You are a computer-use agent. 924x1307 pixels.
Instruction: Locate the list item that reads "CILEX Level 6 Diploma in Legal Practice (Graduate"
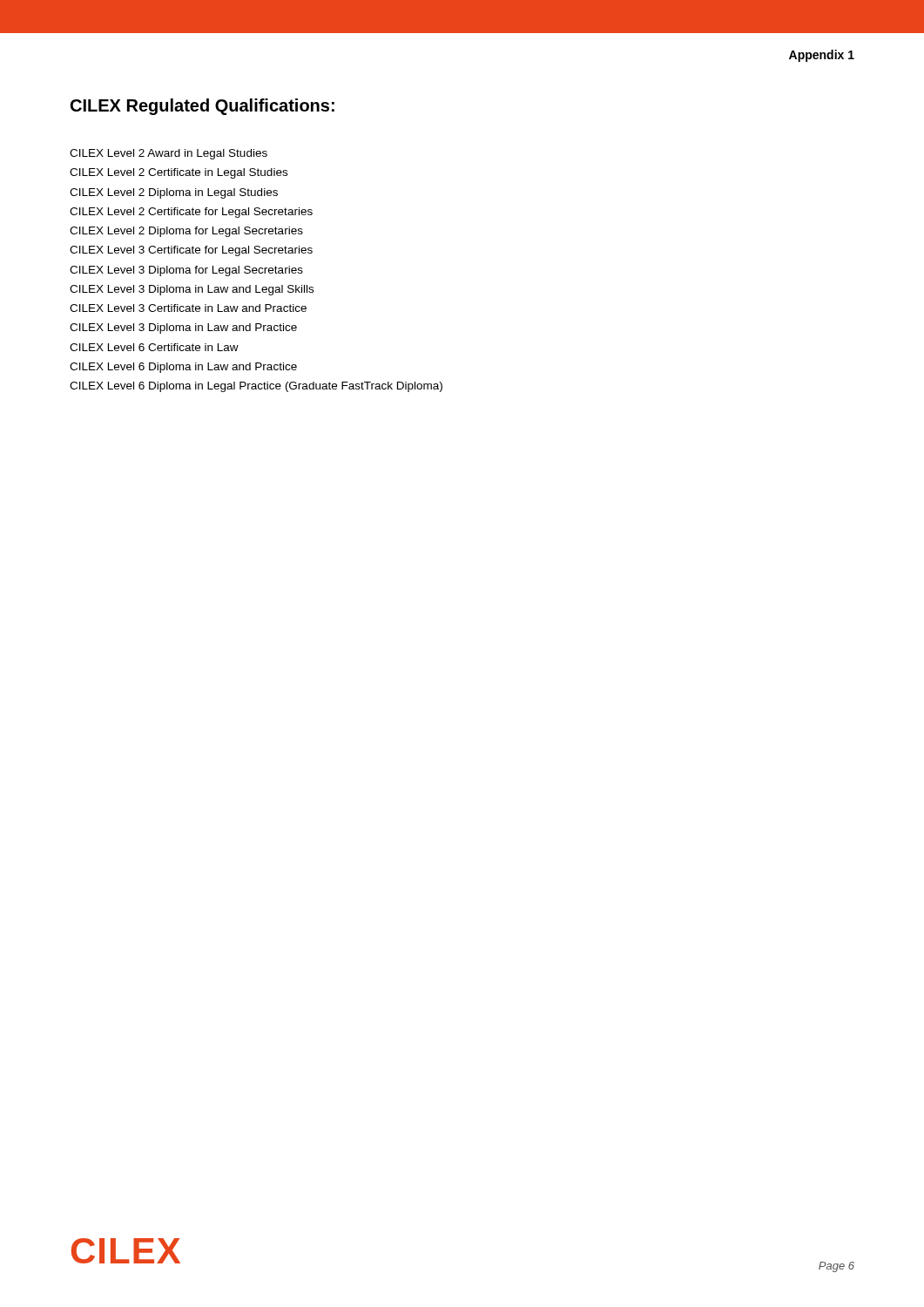point(256,386)
